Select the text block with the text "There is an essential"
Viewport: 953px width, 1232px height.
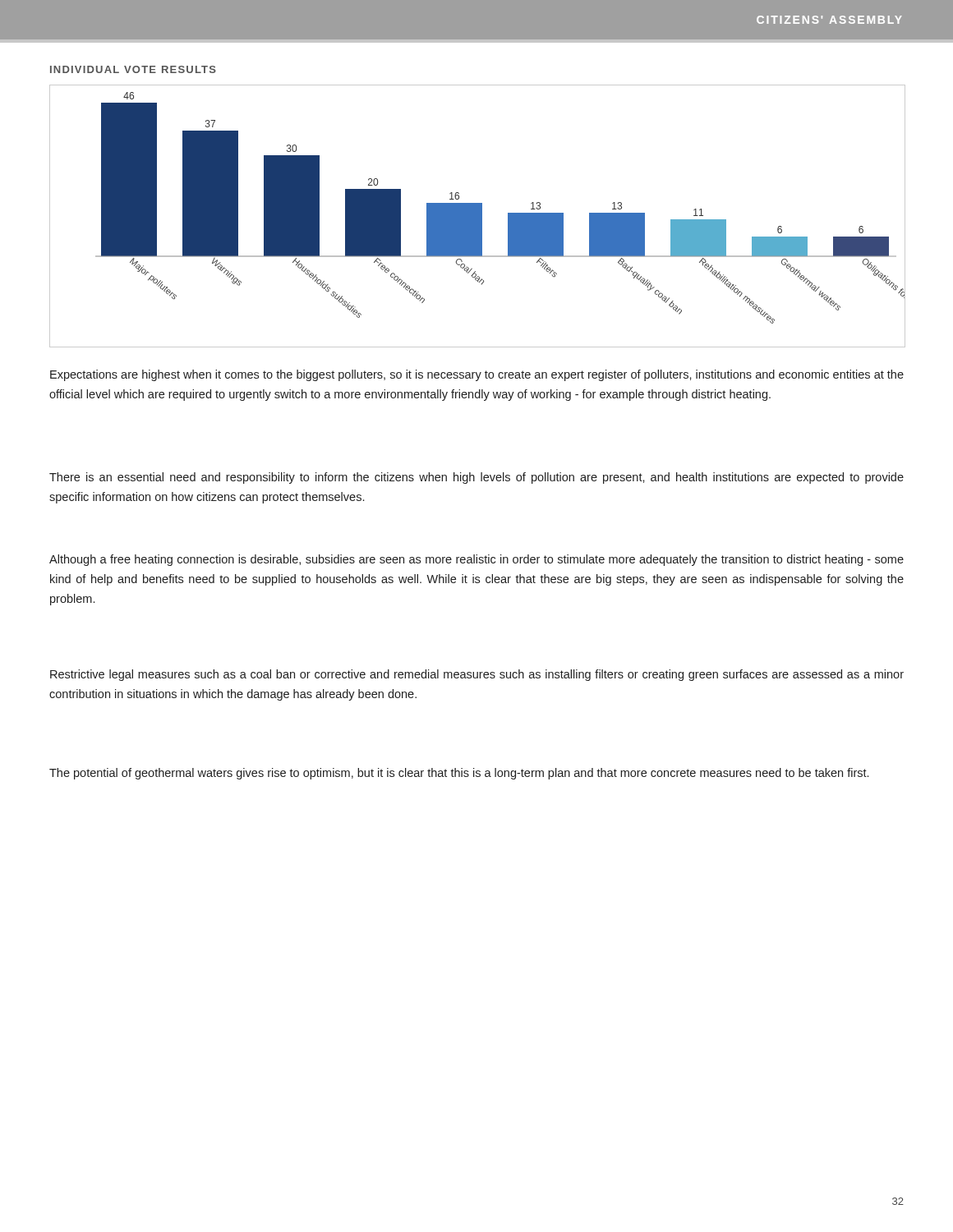[476, 487]
